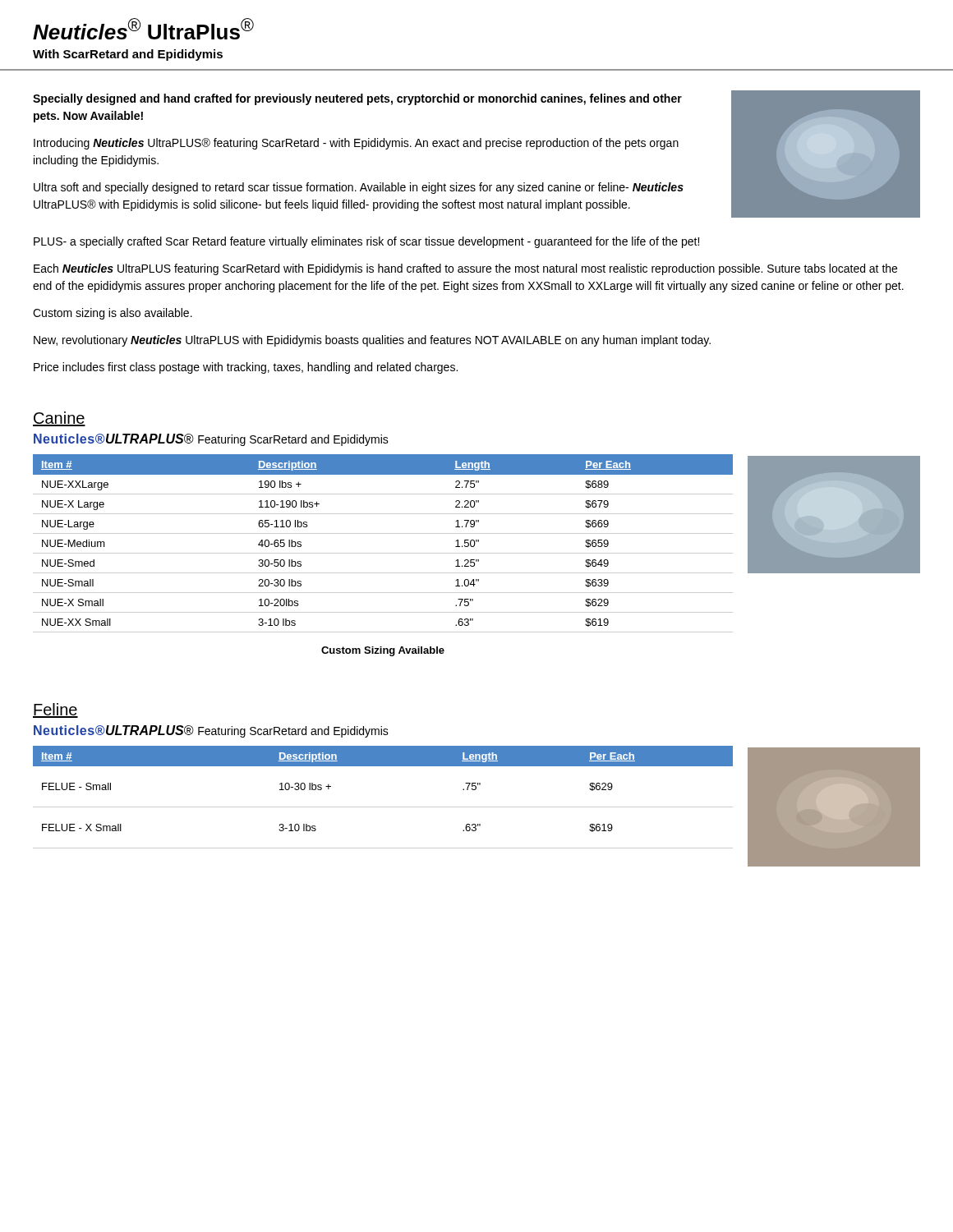Point to the region starting "Specially designed and"
Viewport: 953px width, 1232px height.
click(357, 107)
